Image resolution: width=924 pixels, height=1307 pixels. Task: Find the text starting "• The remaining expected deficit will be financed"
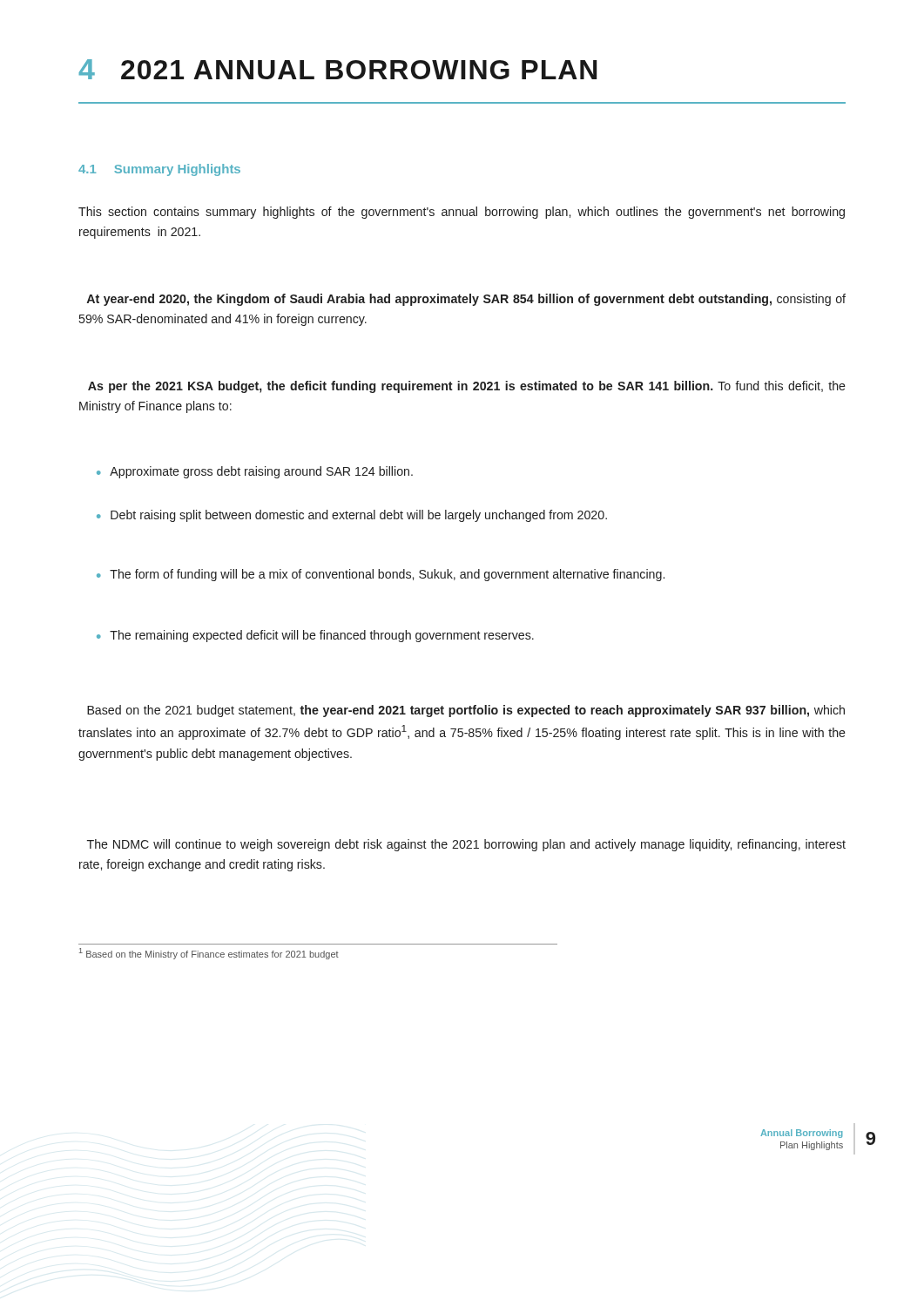471,637
